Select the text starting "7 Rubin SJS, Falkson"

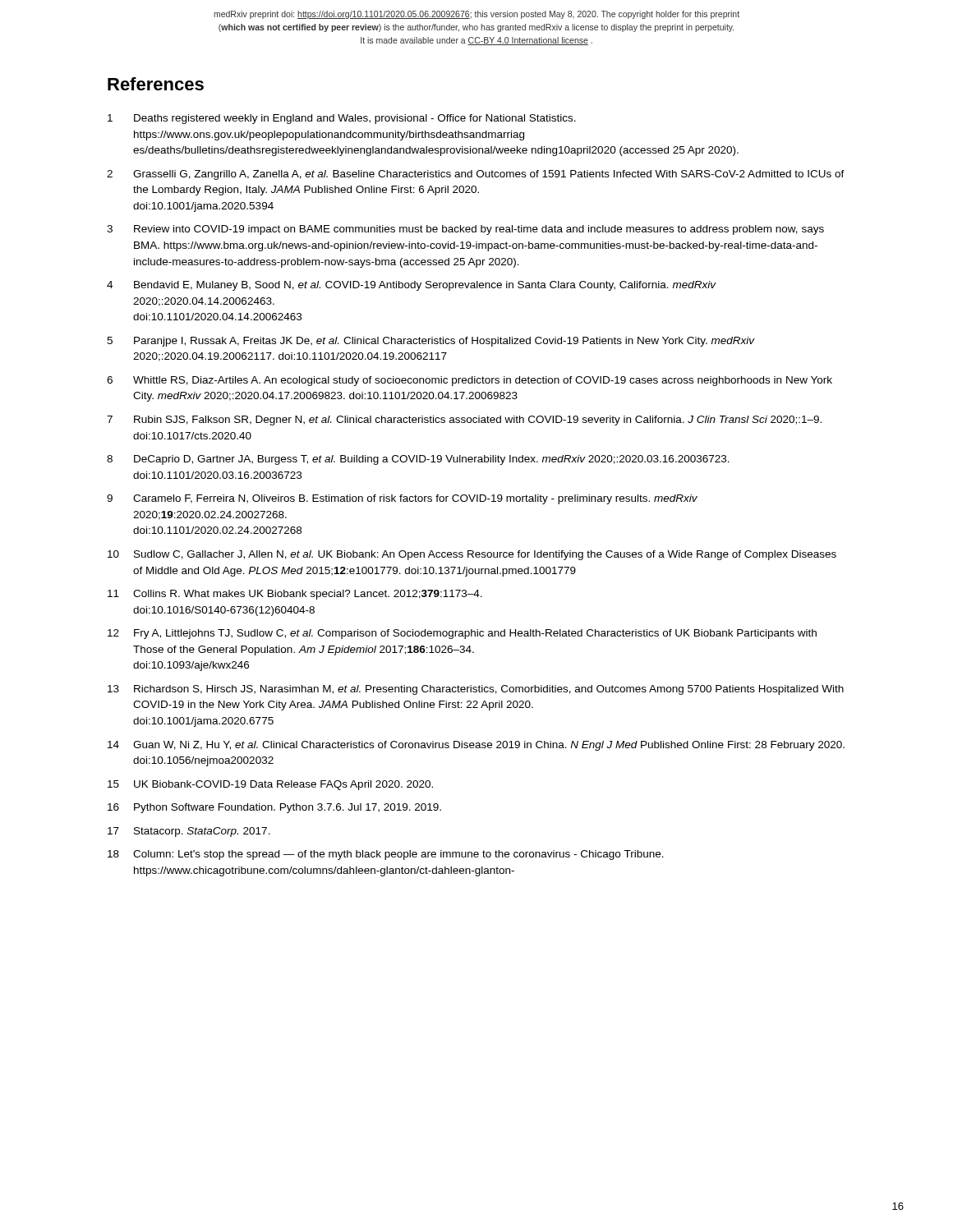[476, 428]
